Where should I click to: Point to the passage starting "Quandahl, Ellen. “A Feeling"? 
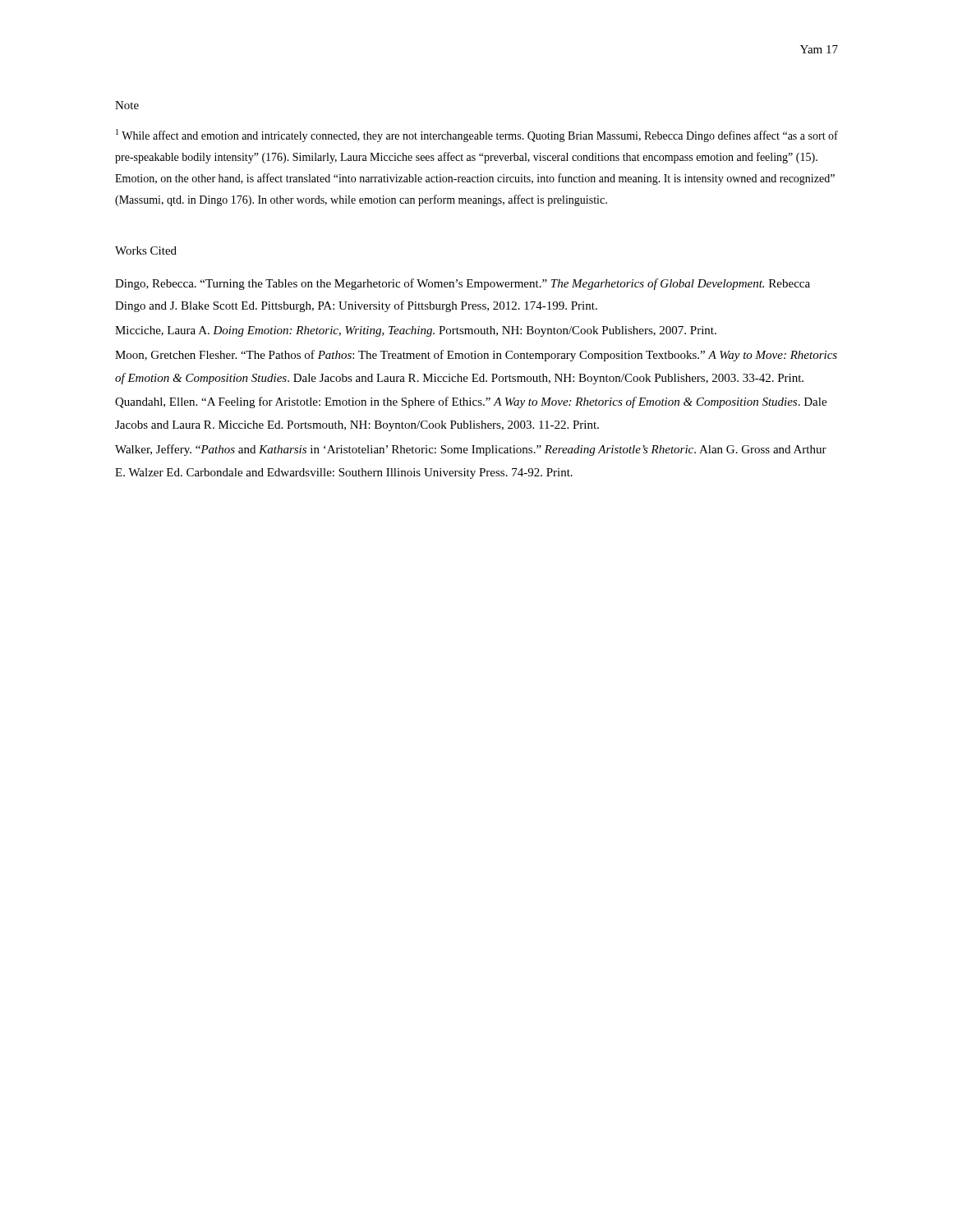471,413
